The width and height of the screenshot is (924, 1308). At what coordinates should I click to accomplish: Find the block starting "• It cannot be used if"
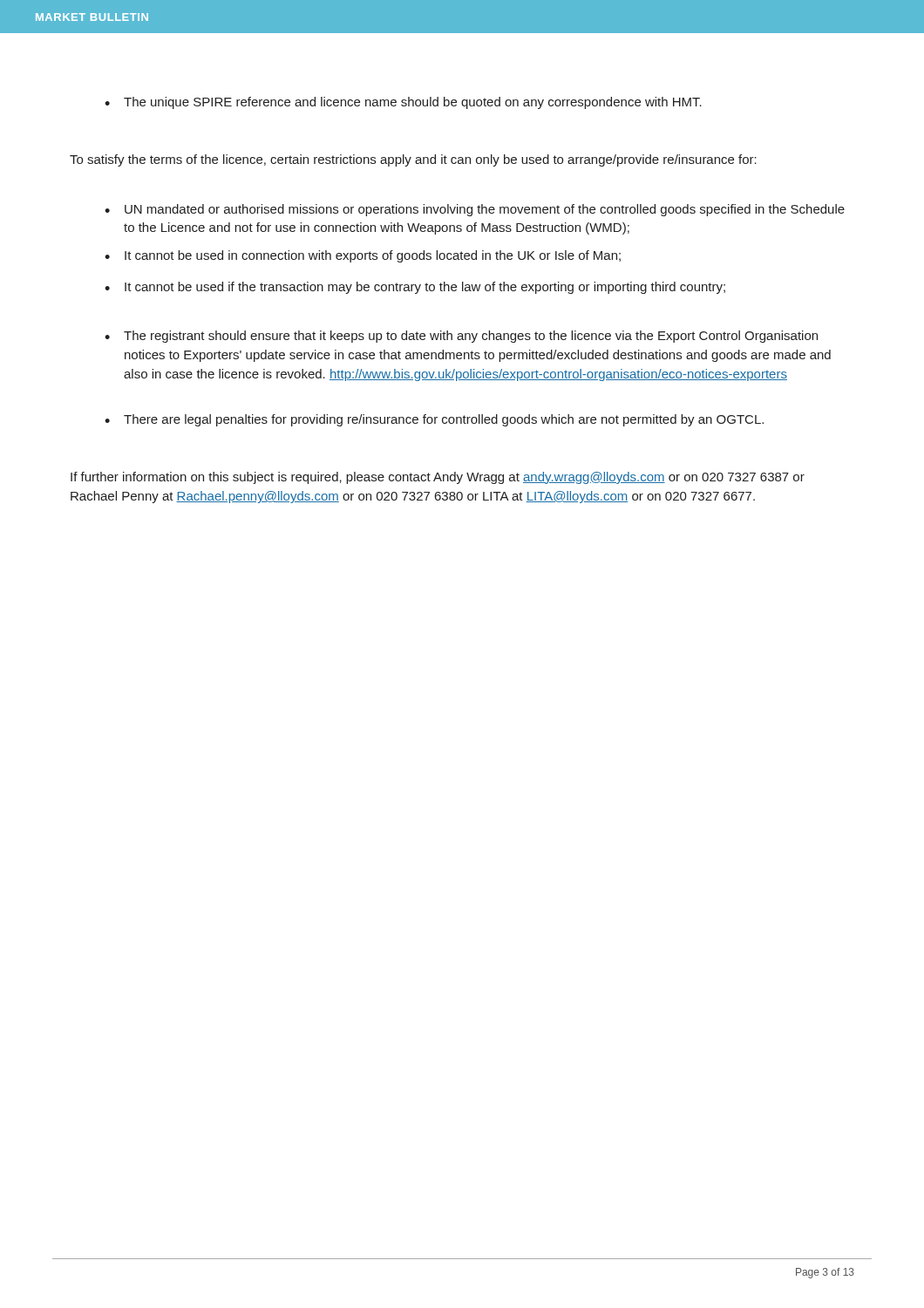(x=479, y=289)
